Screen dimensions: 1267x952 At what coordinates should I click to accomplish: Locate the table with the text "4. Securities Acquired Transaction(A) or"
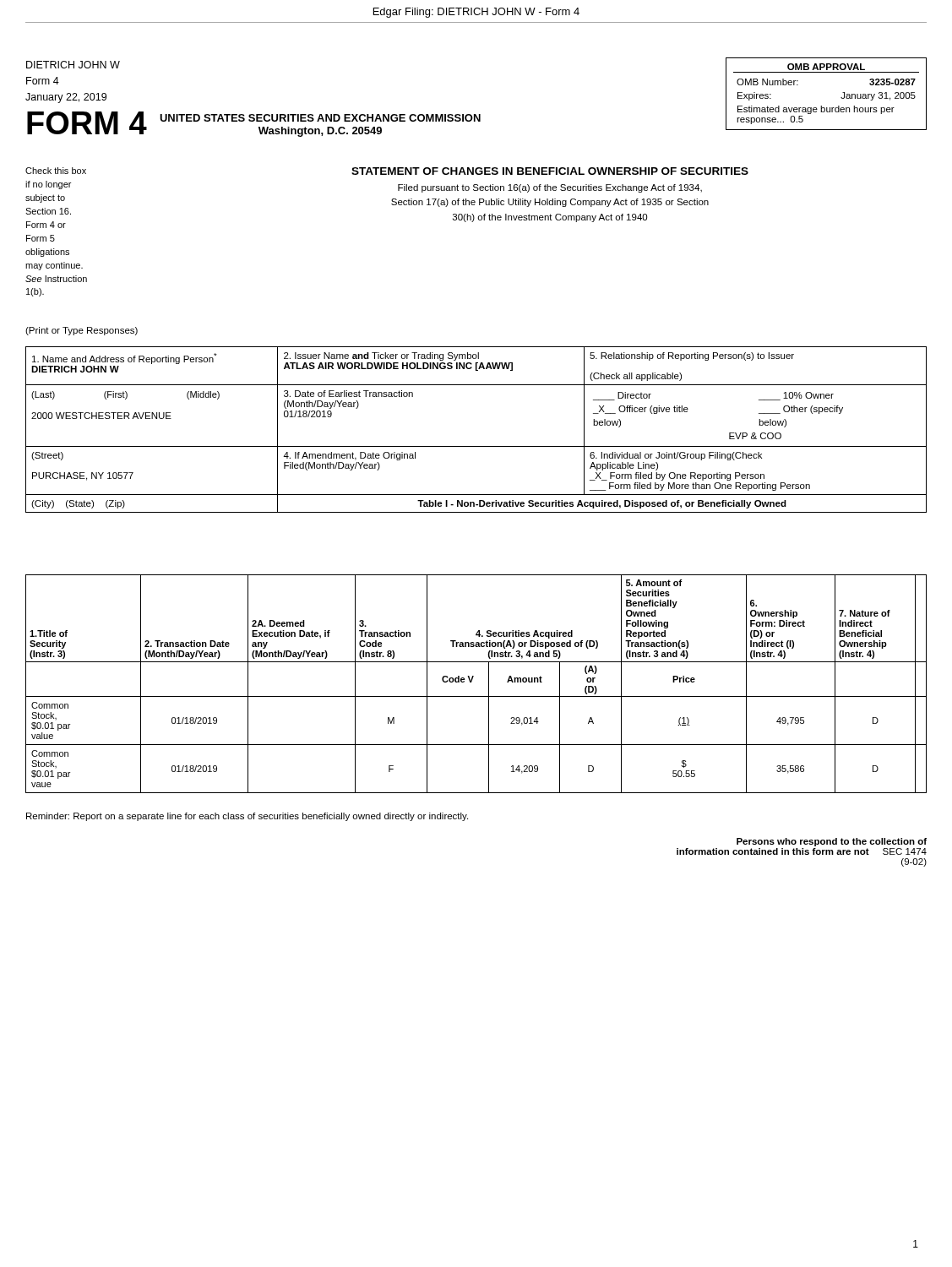(476, 684)
